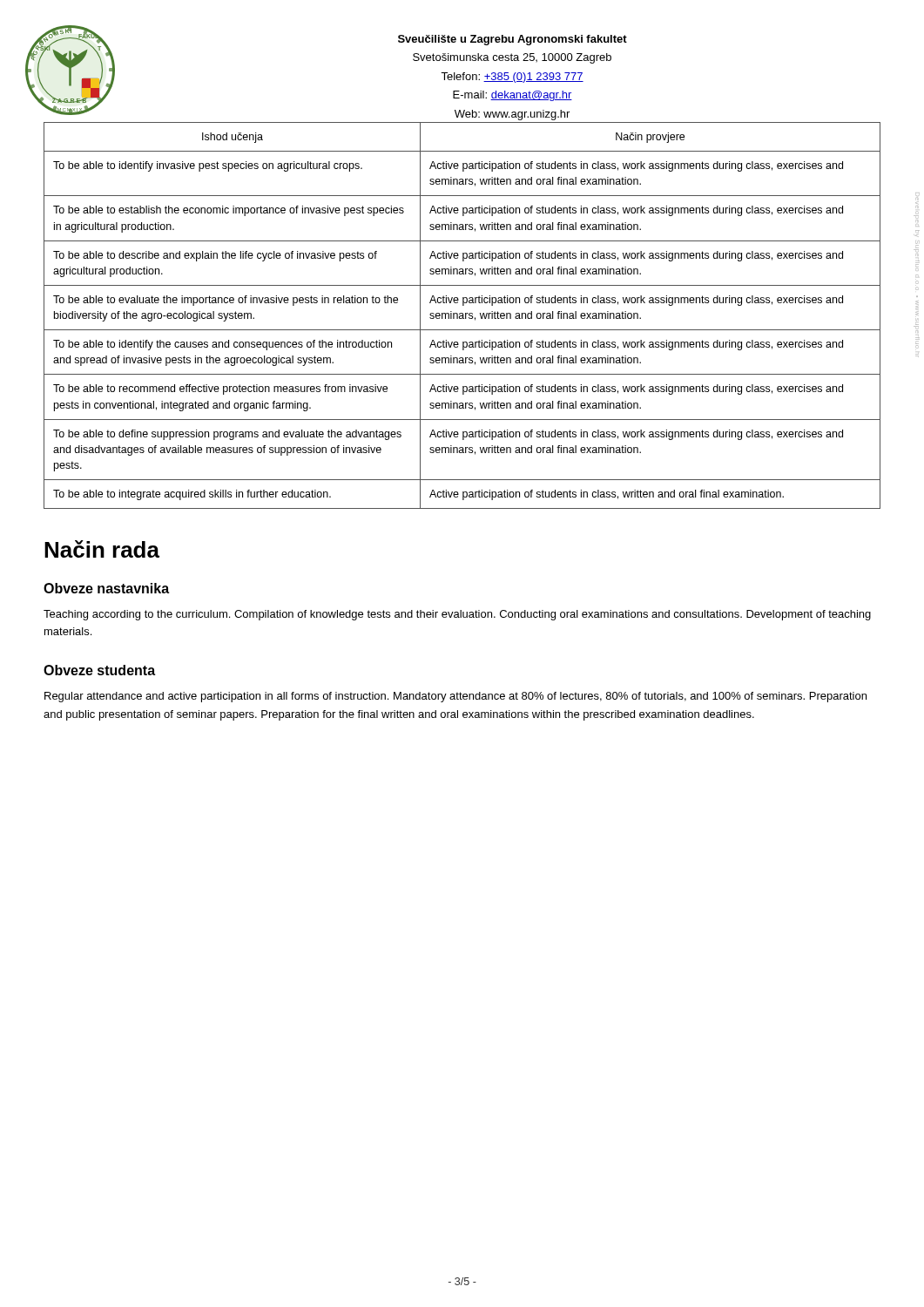Navigate to the text starting "Obveze nastavnika"
This screenshot has width=924, height=1307.
click(x=106, y=589)
